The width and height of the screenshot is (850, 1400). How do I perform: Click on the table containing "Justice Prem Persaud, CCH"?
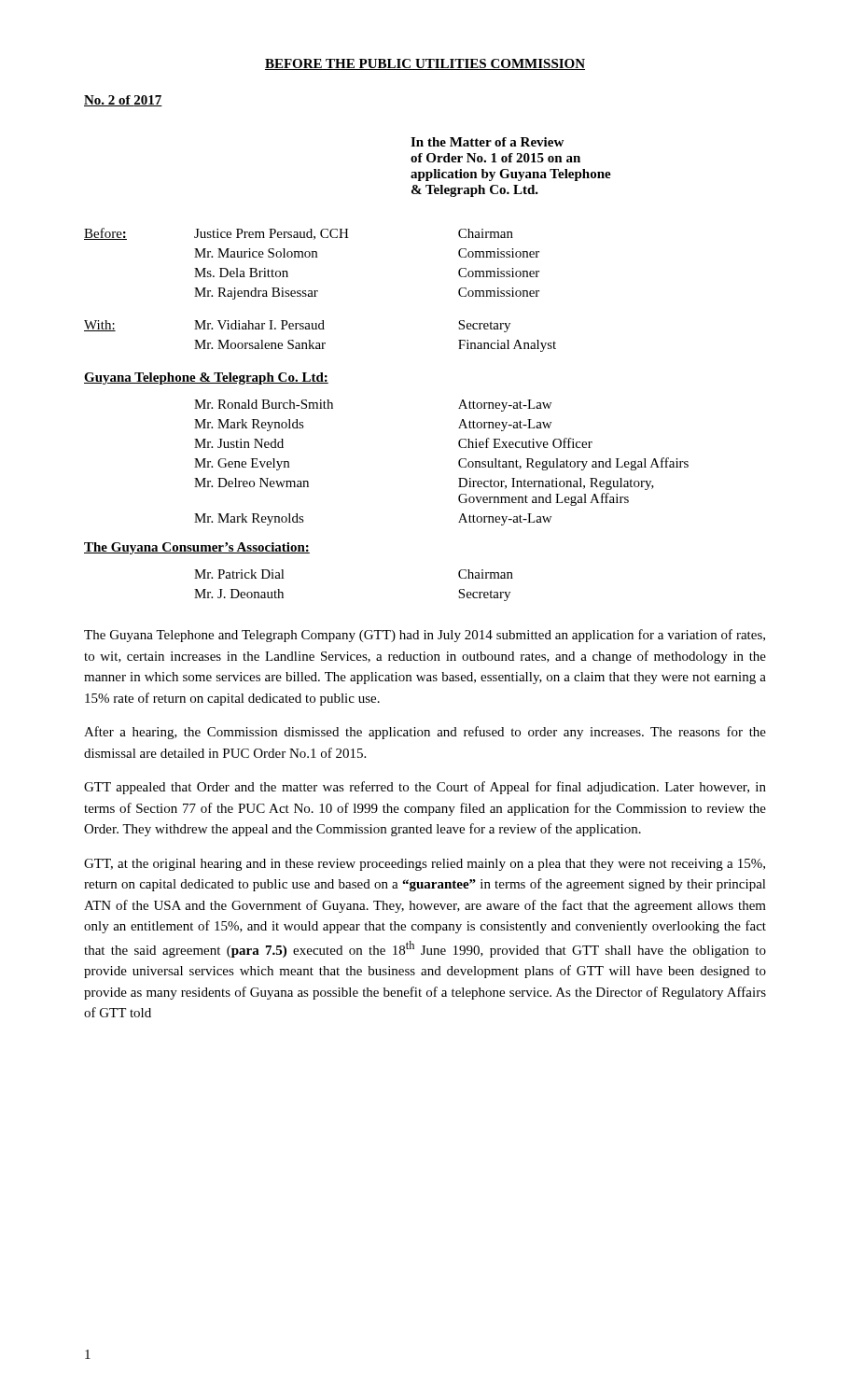425,289
